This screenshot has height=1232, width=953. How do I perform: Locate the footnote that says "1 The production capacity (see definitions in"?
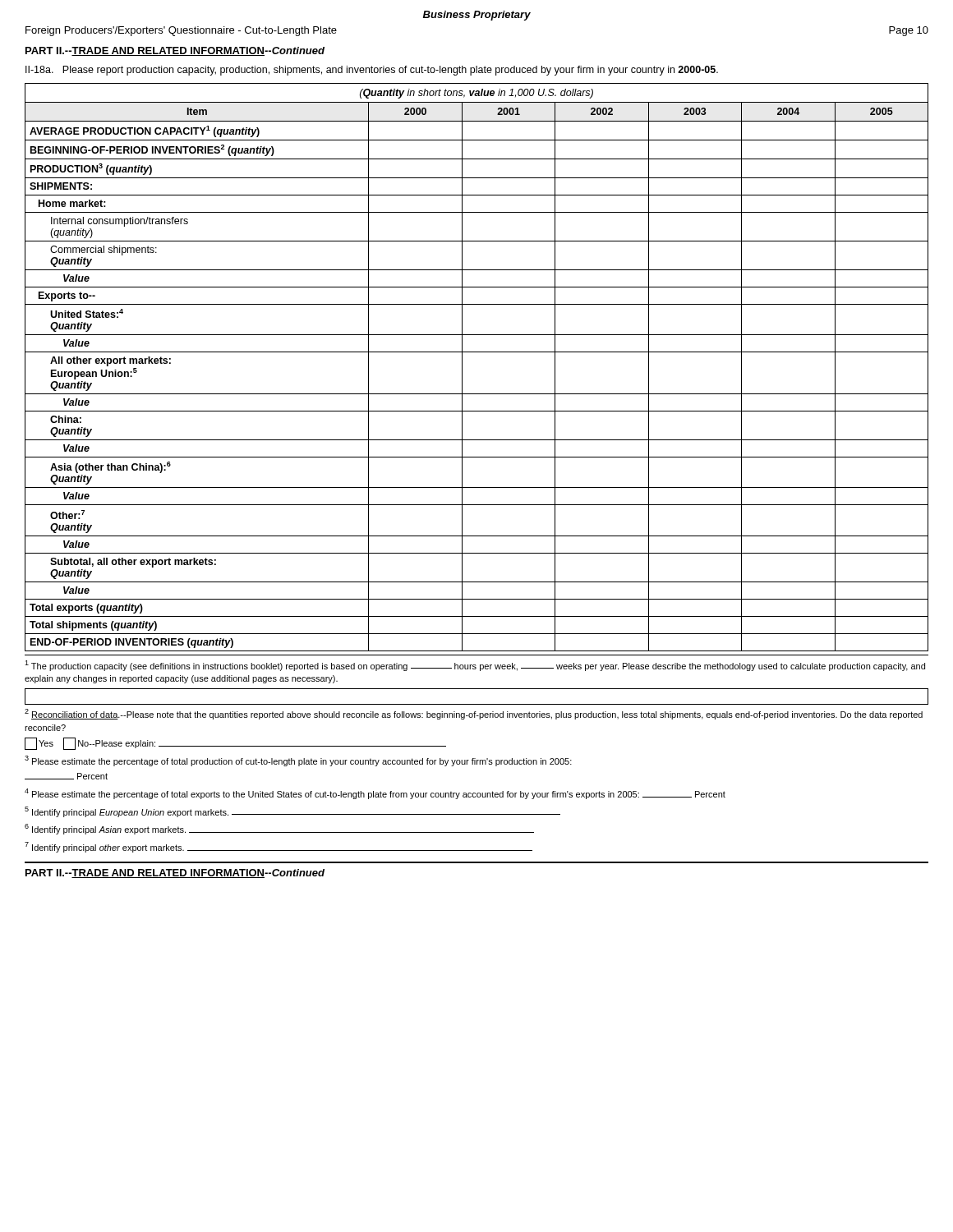click(476, 756)
